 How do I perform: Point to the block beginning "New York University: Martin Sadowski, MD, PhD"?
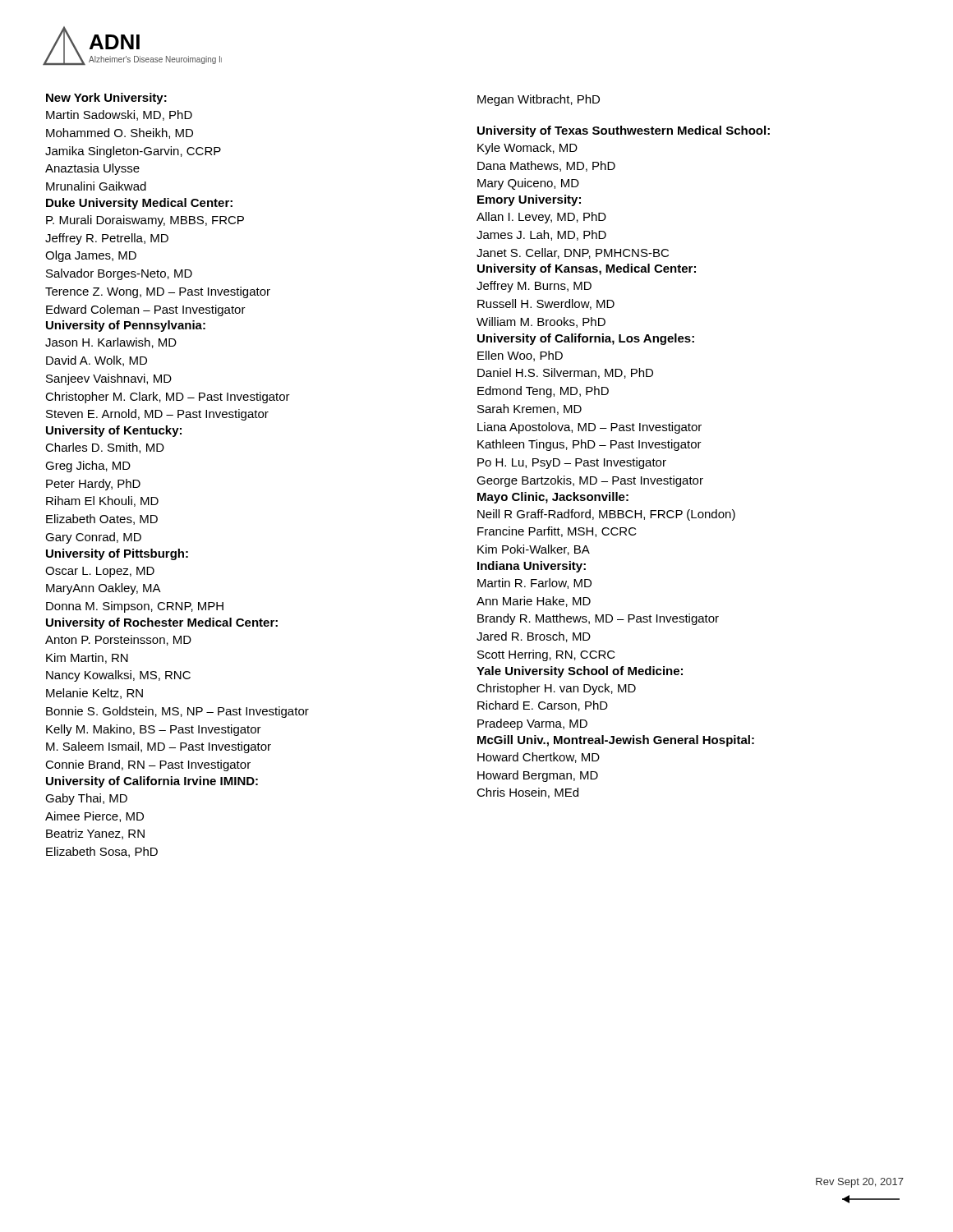(106, 99)
